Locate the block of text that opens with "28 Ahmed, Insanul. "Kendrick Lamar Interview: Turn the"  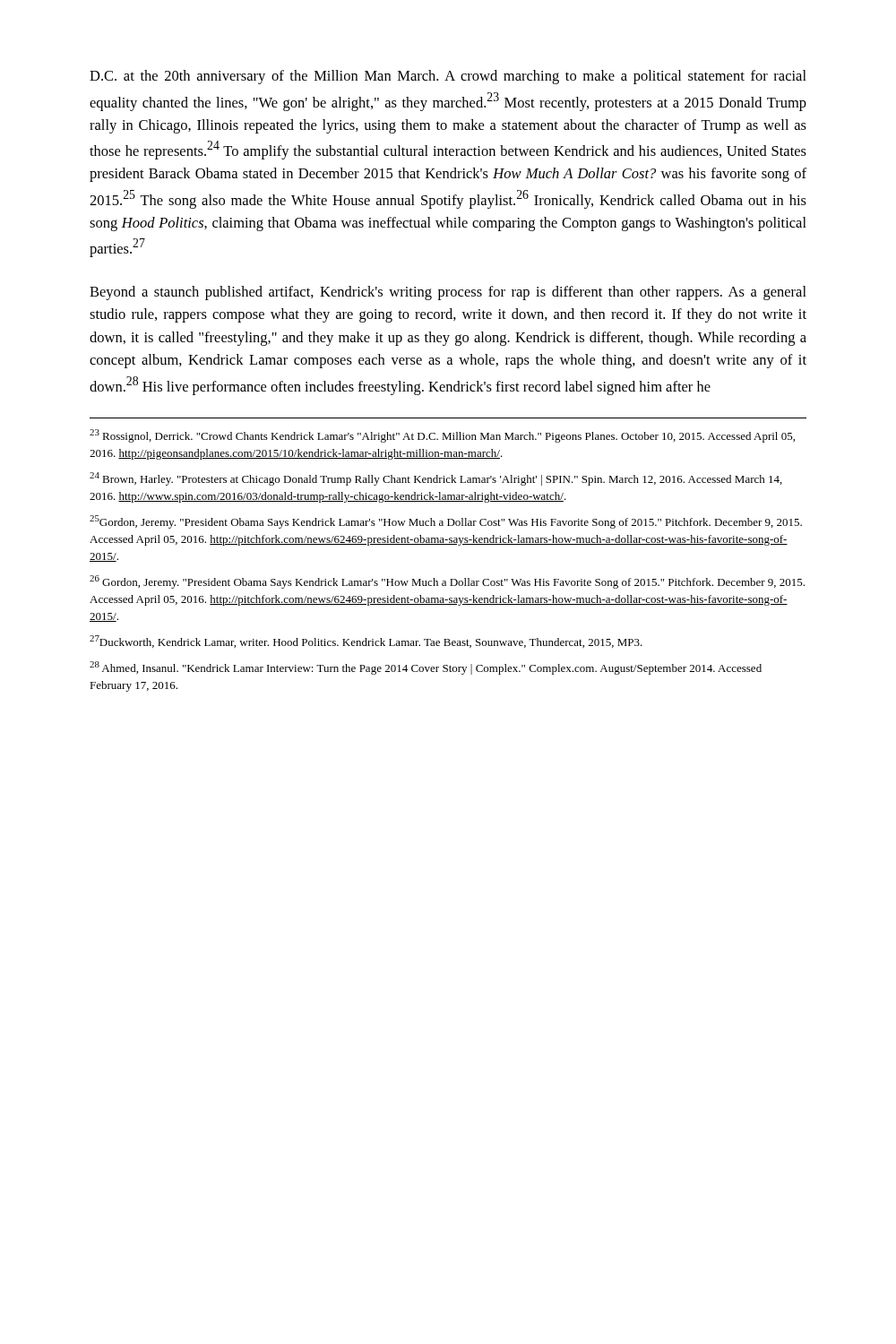(x=426, y=675)
